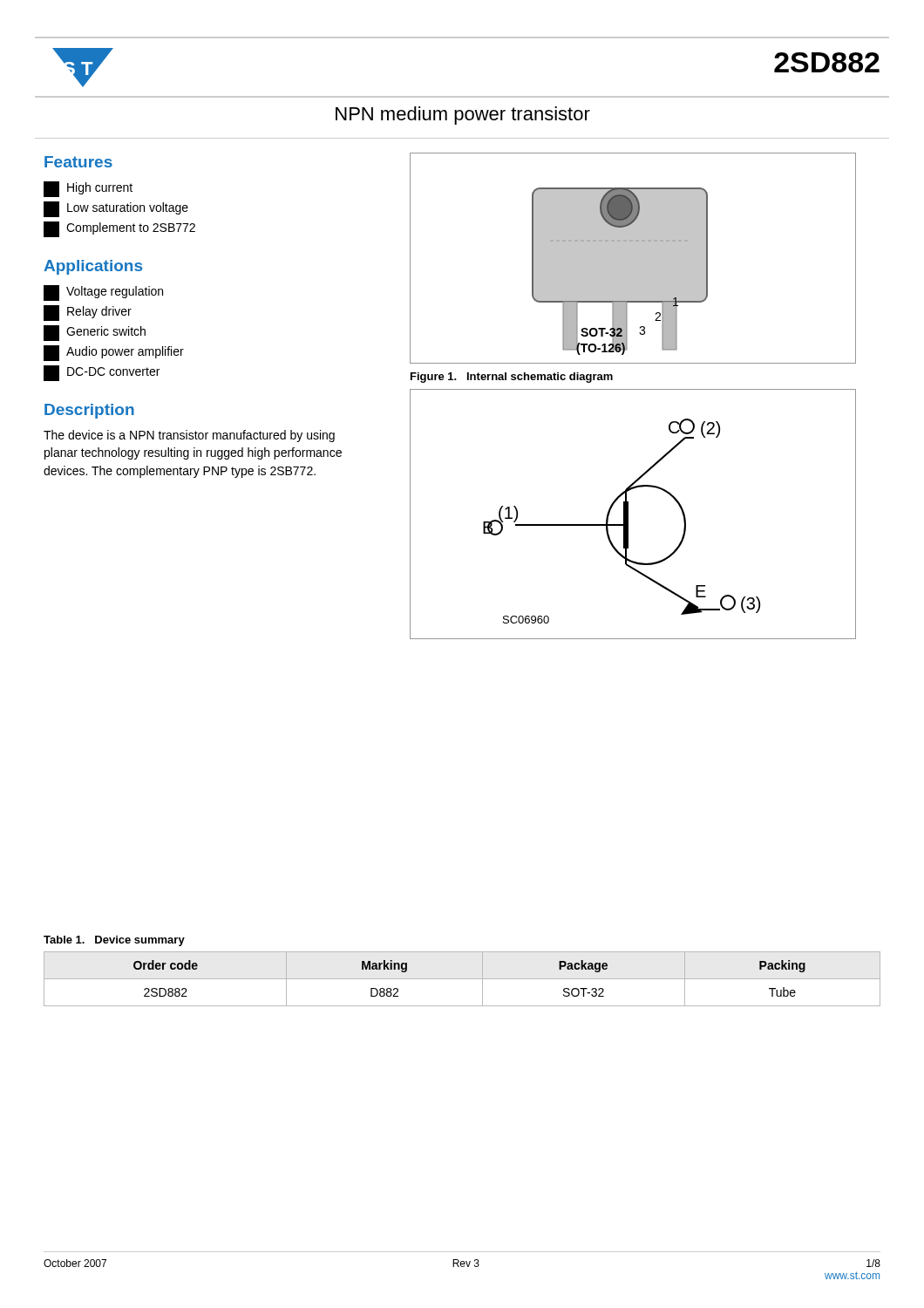Viewport: 924px width, 1308px height.
Task: Point to the text block starting "DC-DC converter"
Action: [102, 373]
